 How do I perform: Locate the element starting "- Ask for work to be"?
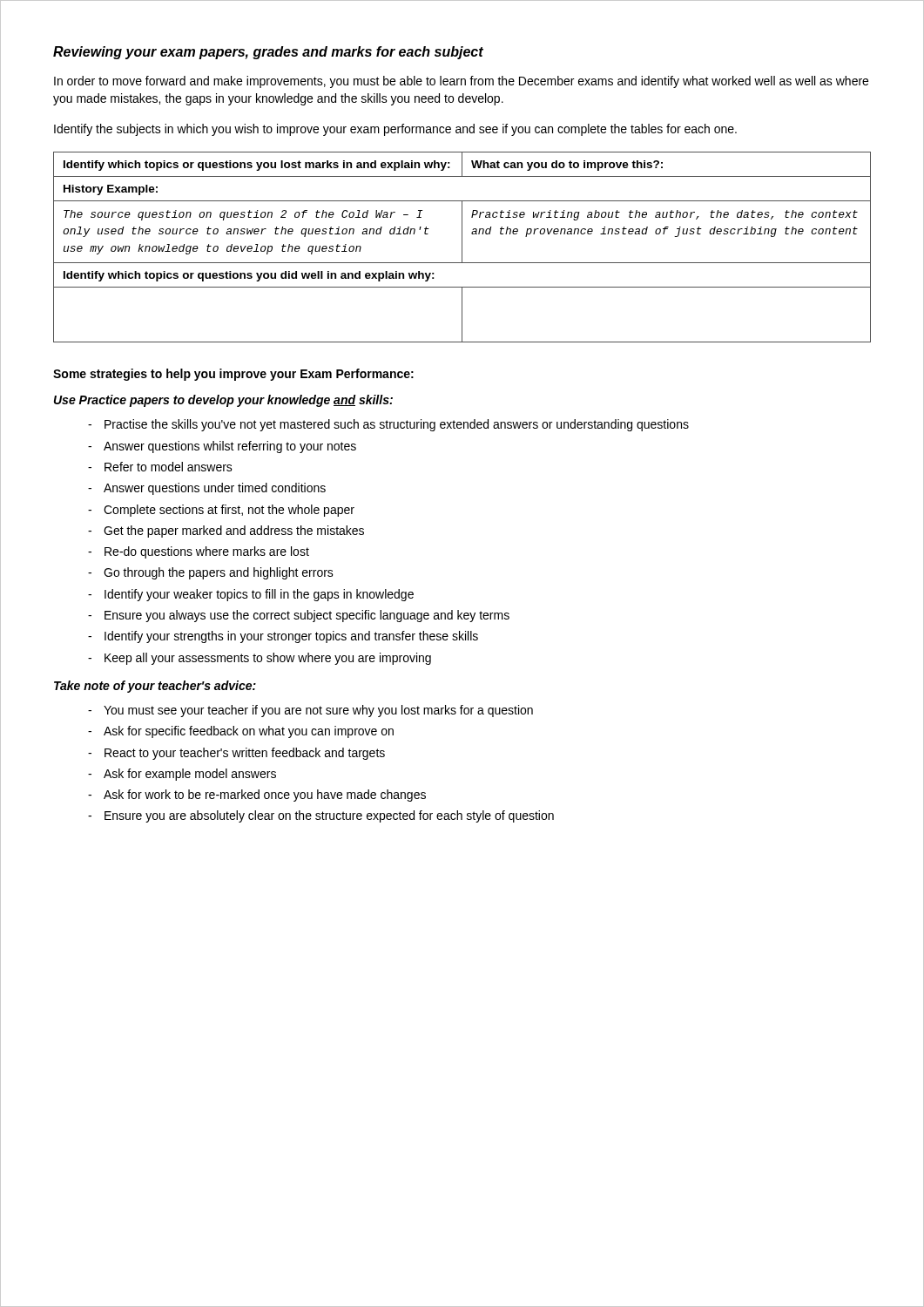[257, 796]
